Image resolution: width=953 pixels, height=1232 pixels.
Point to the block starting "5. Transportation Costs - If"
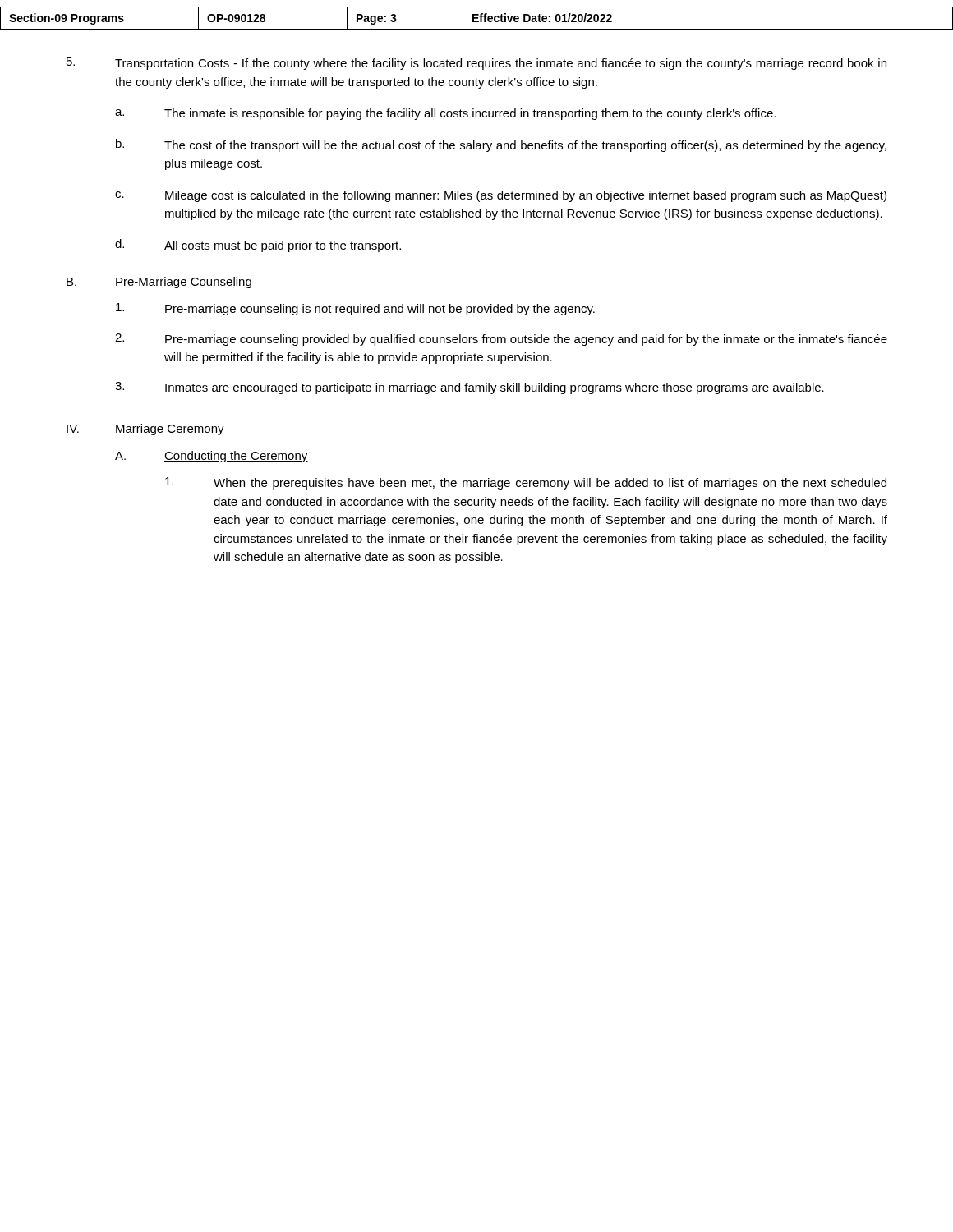click(476, 73)
